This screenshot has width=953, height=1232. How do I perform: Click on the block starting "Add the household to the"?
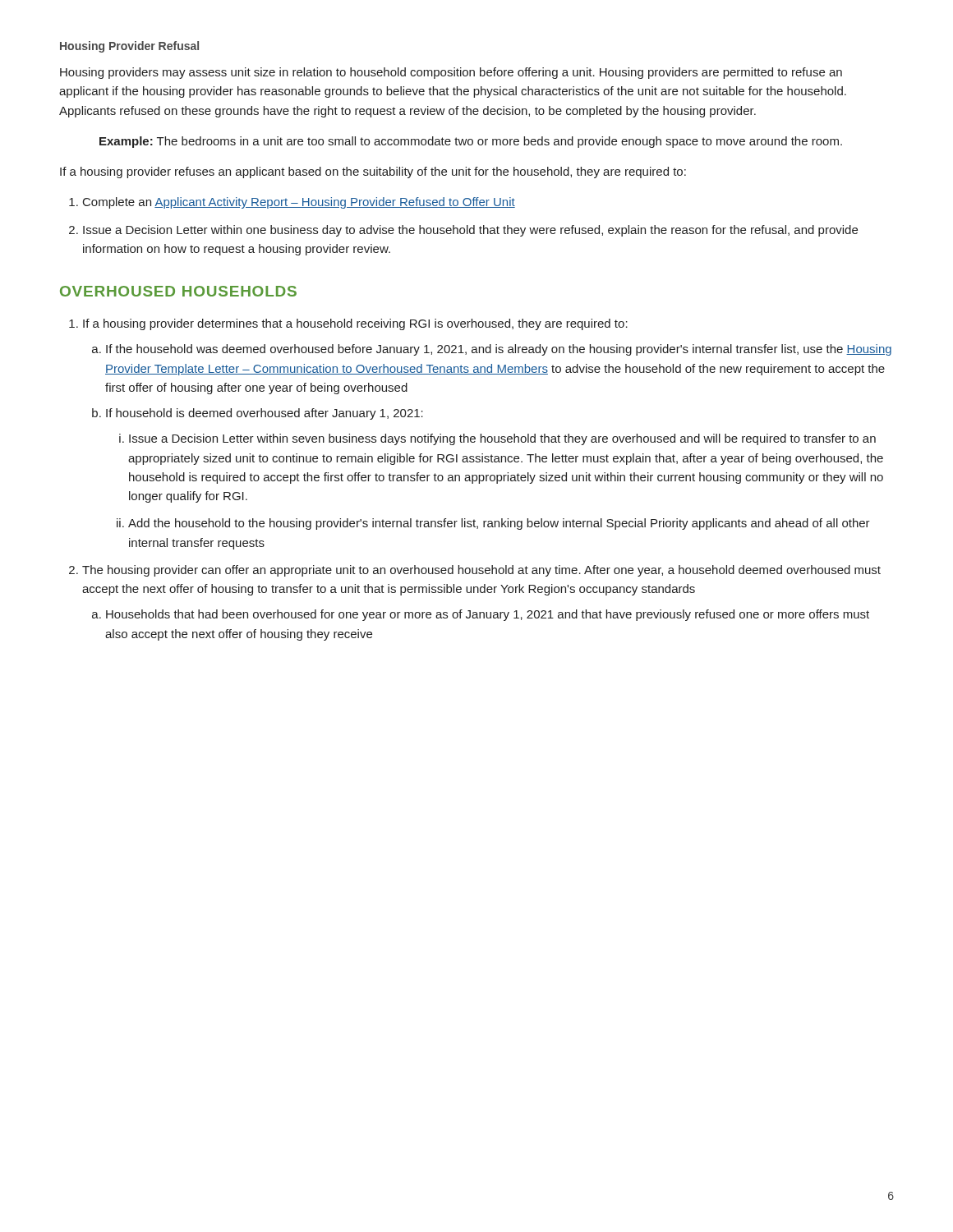point(499,533)
